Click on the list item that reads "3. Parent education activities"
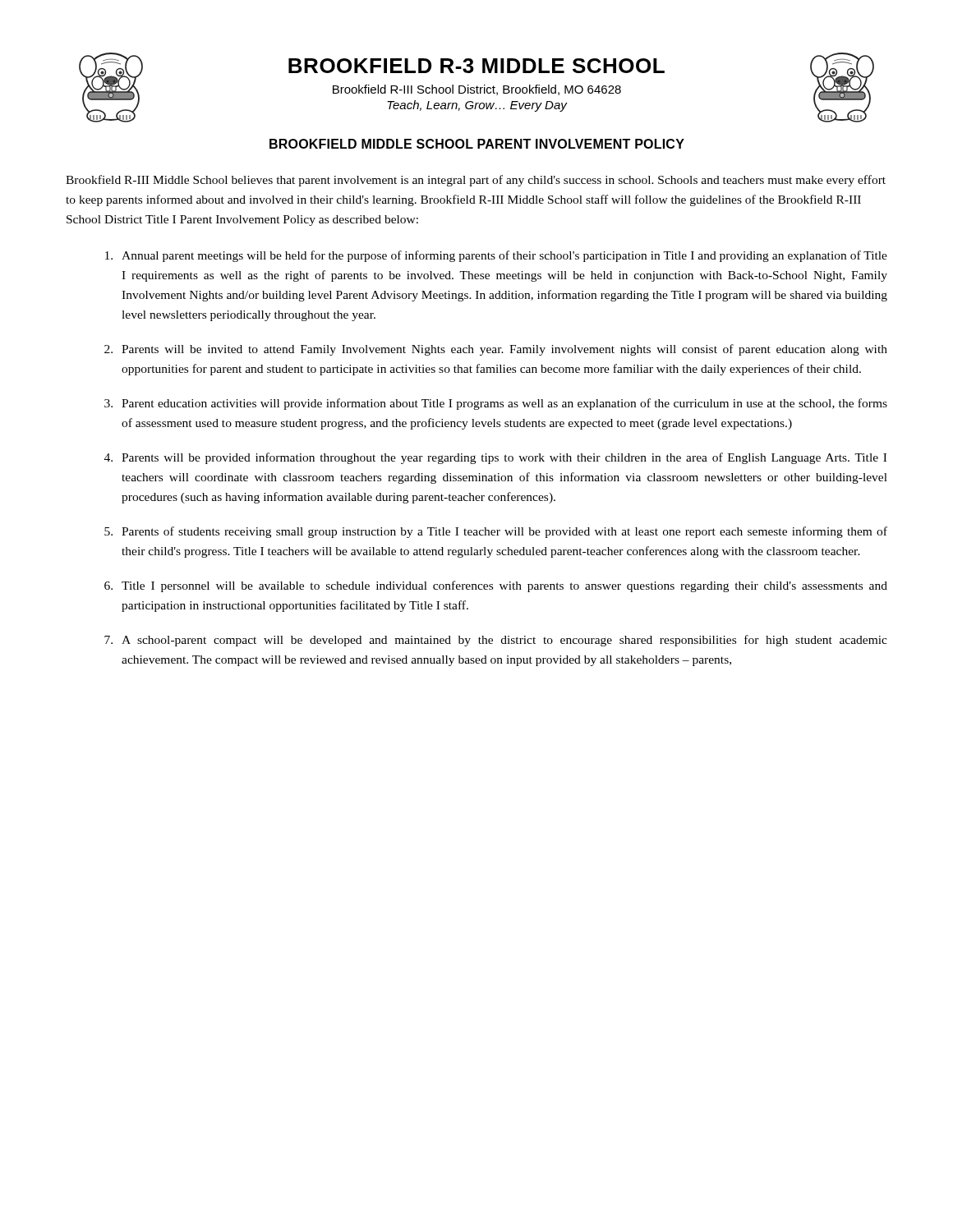 pyautogui.click(x=485, y=413)
